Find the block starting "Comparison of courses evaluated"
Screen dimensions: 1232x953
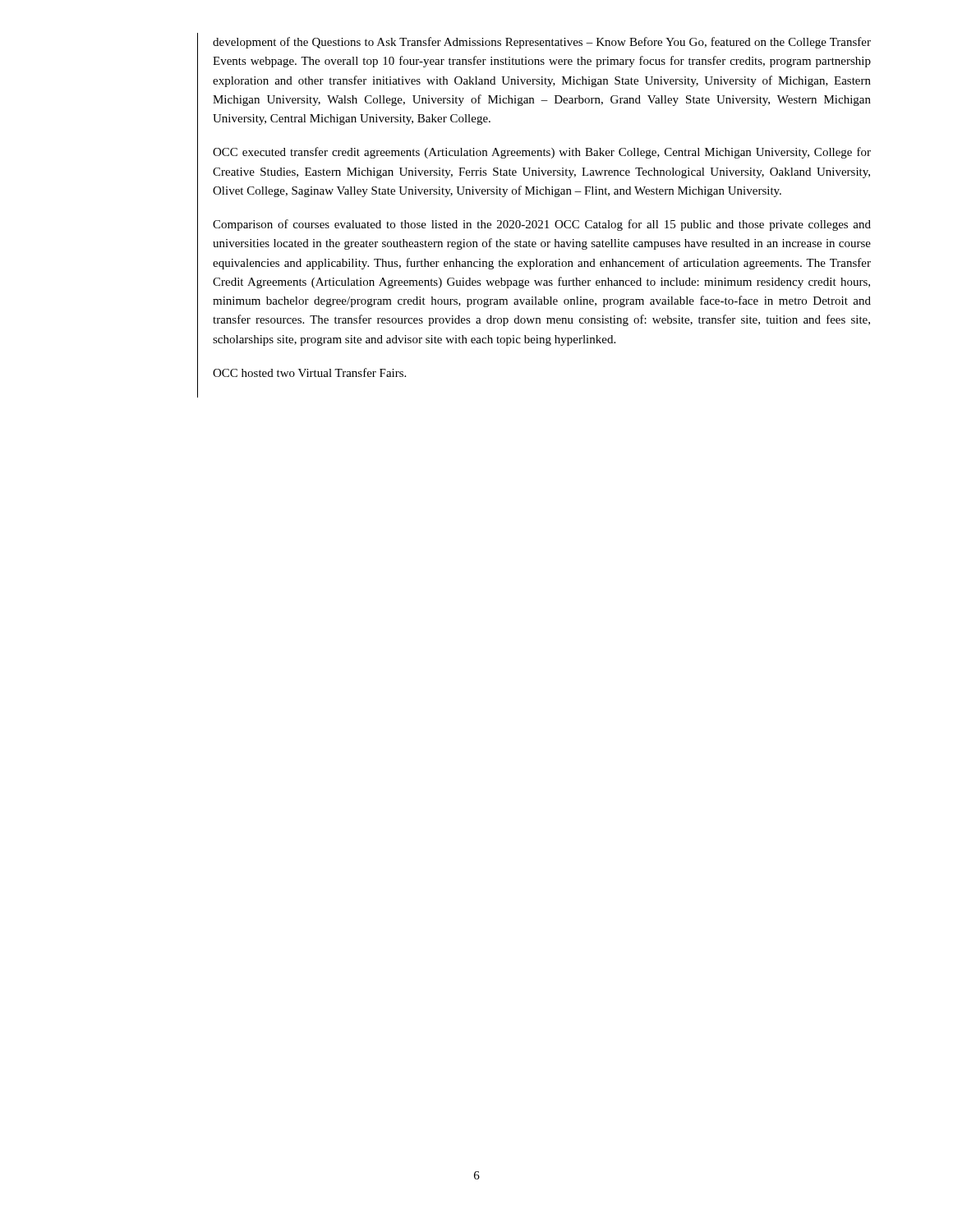(542, 282)
